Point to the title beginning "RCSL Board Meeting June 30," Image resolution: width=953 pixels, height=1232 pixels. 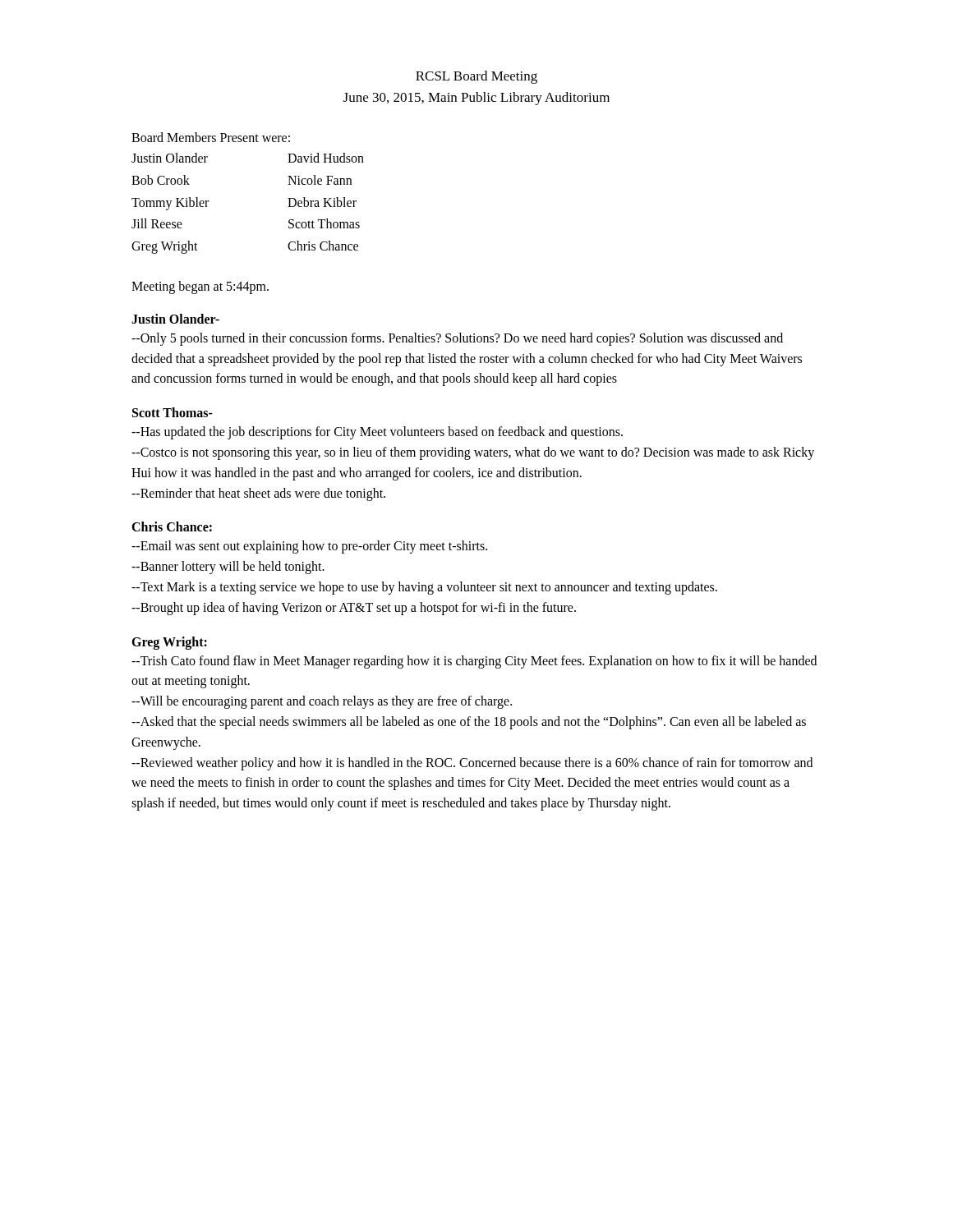476,87
